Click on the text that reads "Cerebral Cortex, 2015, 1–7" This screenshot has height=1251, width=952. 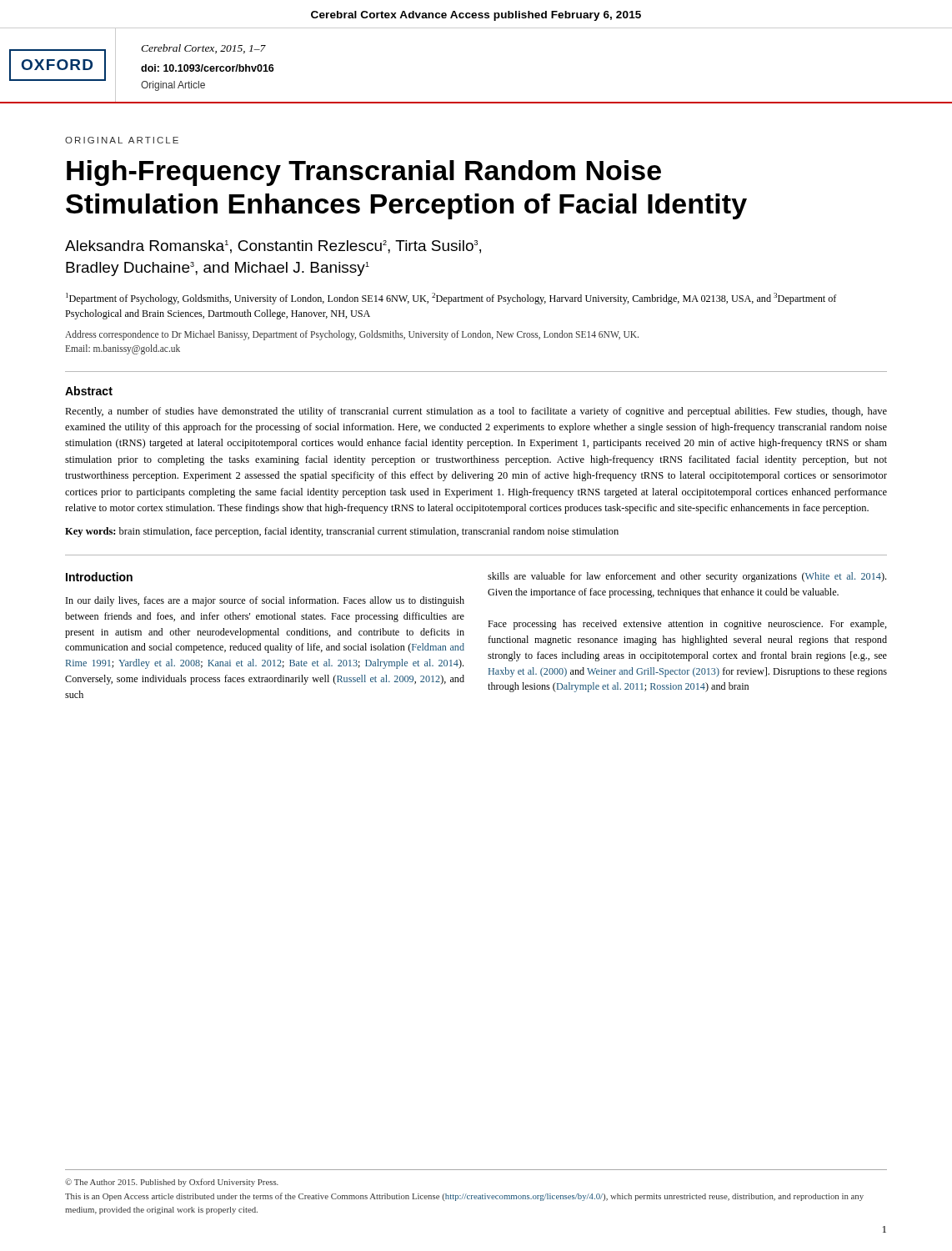click(x=203, y=48)
